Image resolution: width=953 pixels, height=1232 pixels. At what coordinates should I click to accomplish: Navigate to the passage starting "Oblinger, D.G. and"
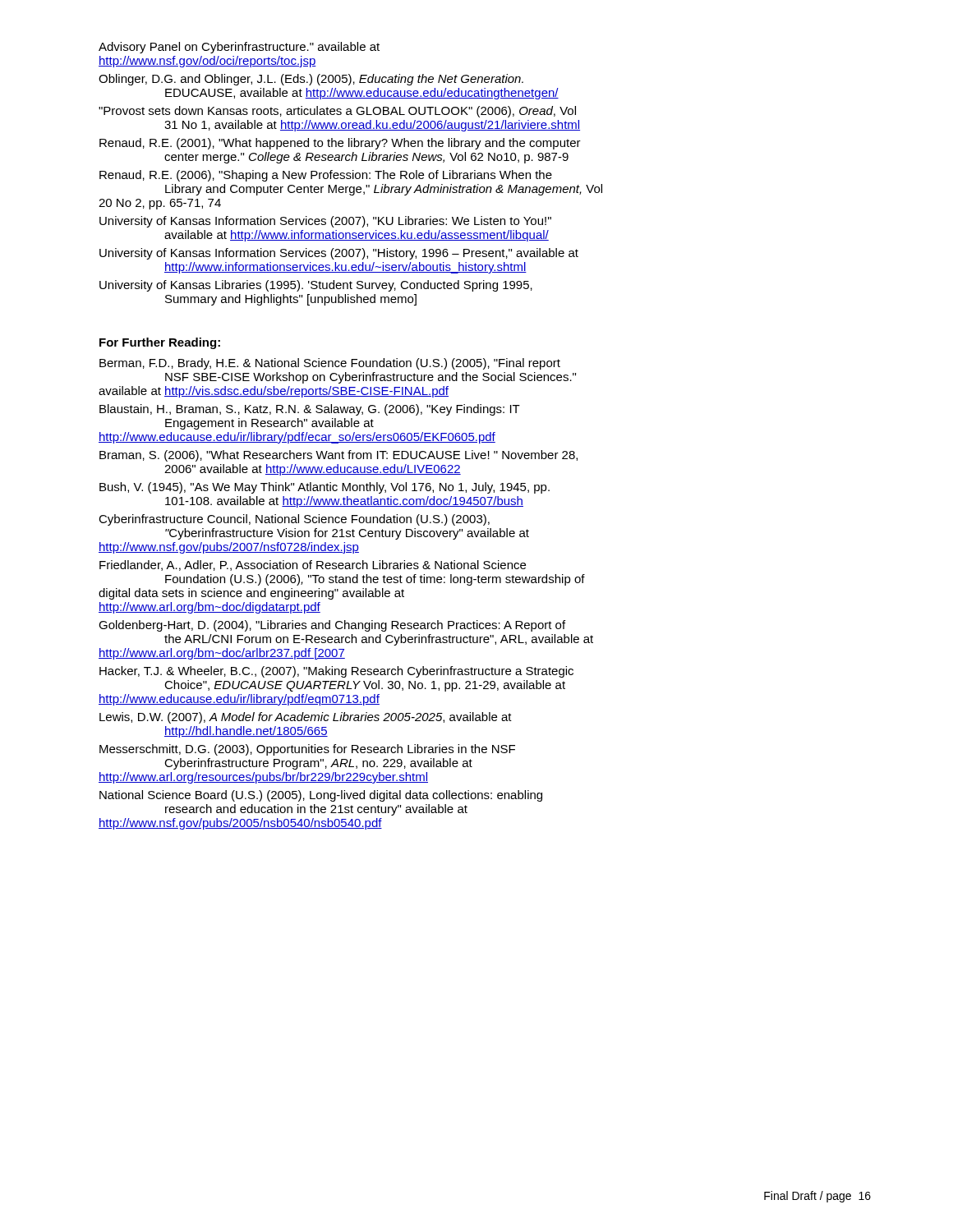(x=328, y=85)
